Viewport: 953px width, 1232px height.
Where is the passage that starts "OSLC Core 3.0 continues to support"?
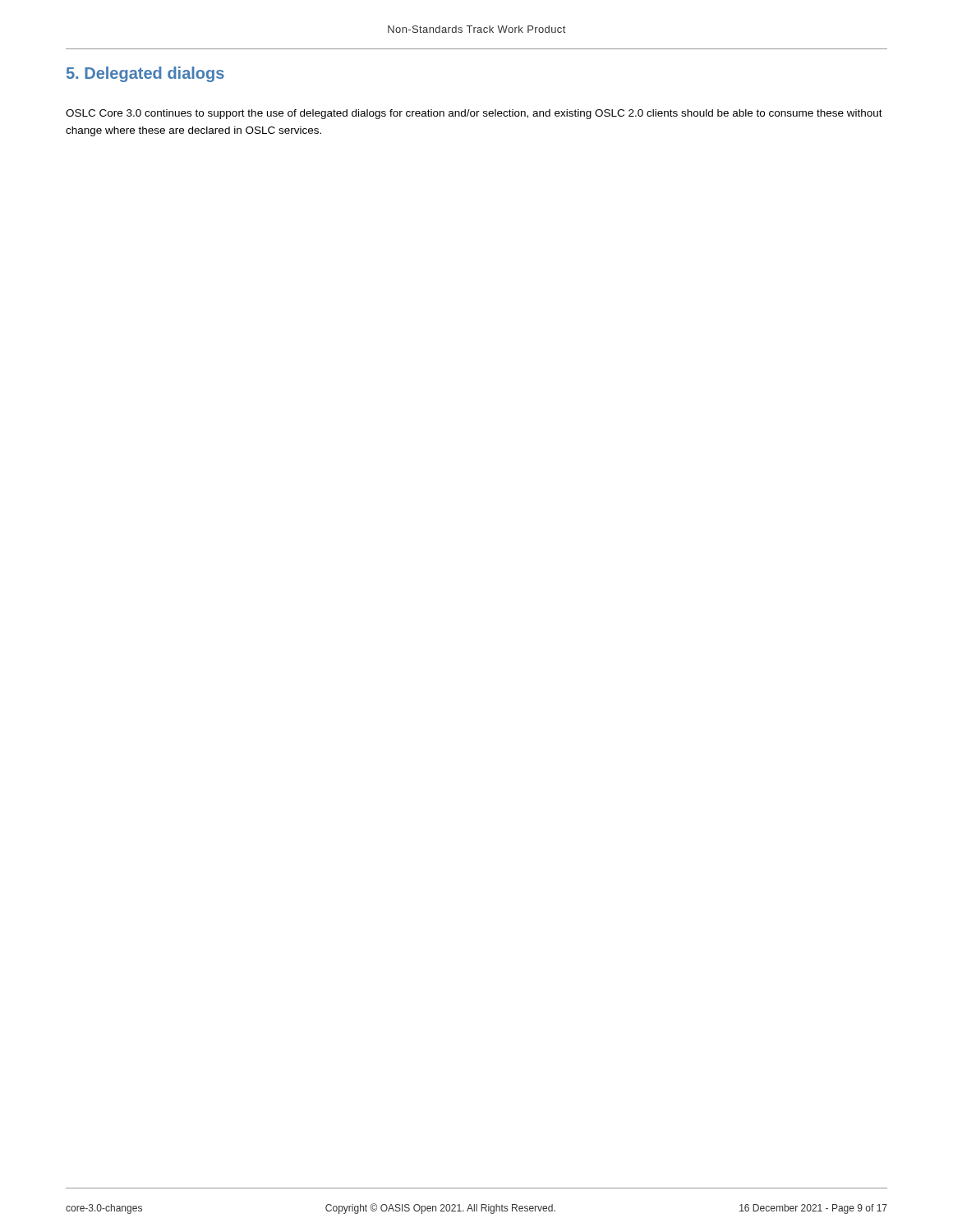point(474,122)
